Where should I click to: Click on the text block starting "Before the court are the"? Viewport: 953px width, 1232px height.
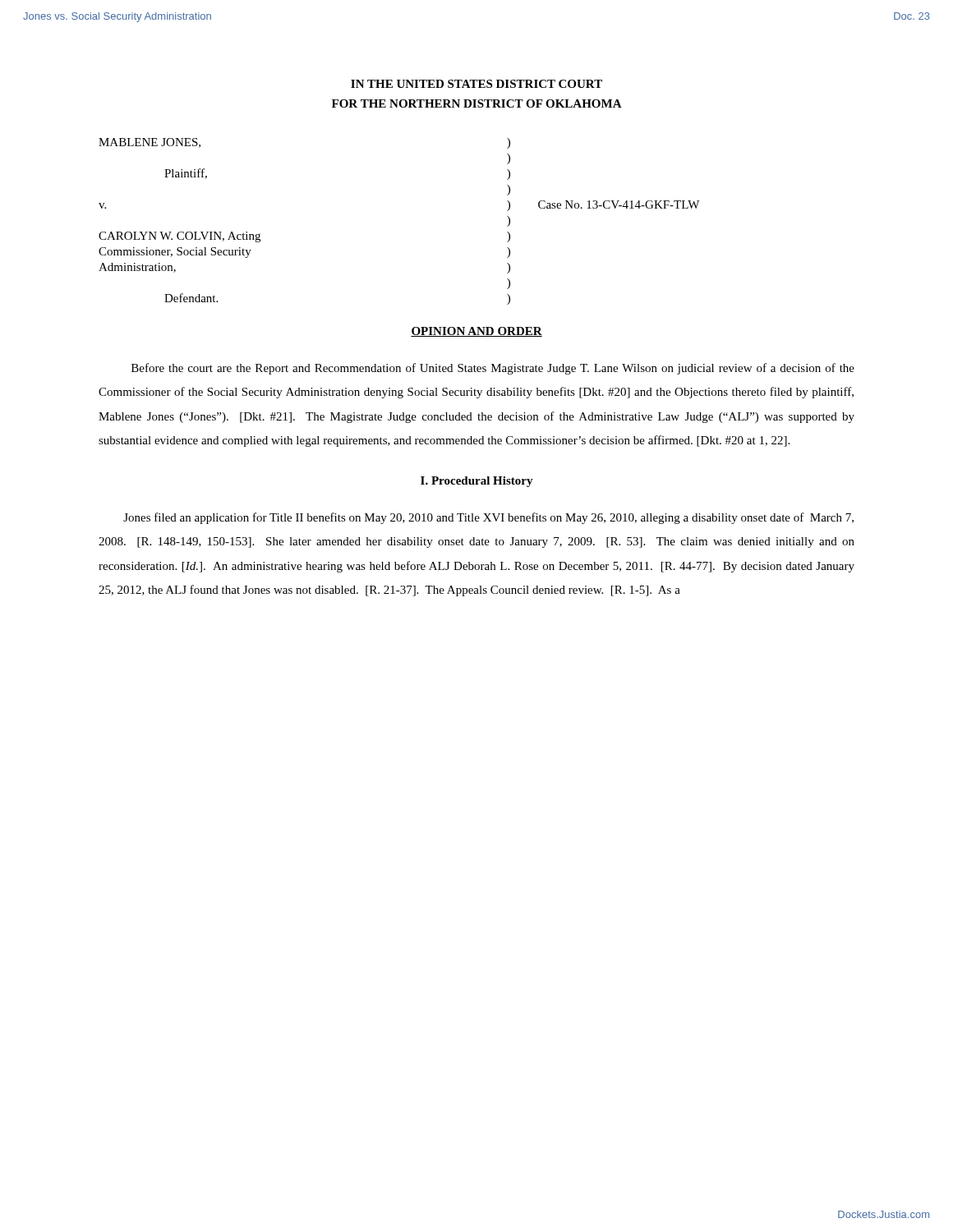point(476,404)
